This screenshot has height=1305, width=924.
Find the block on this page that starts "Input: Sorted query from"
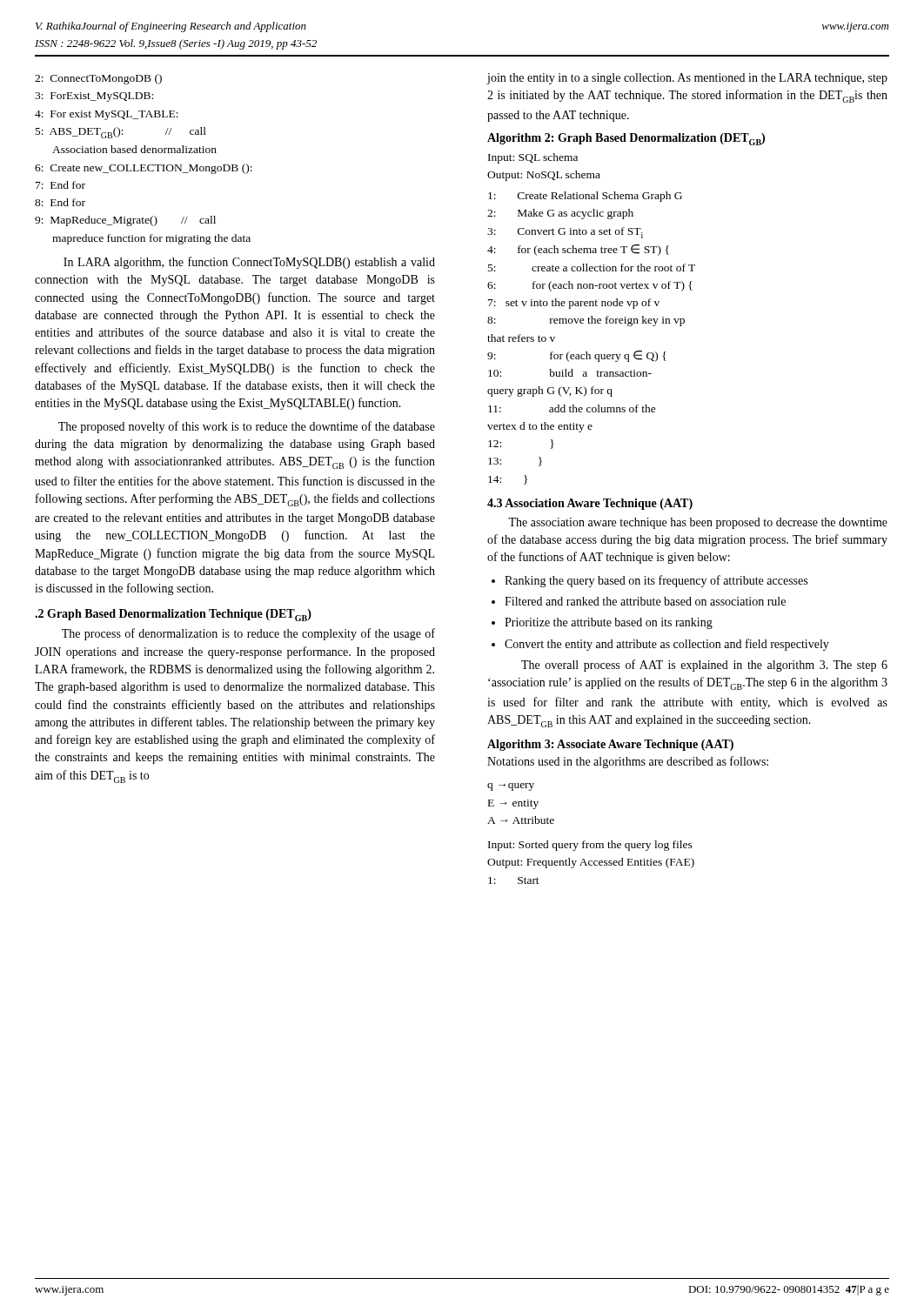[x=687, y=863]
